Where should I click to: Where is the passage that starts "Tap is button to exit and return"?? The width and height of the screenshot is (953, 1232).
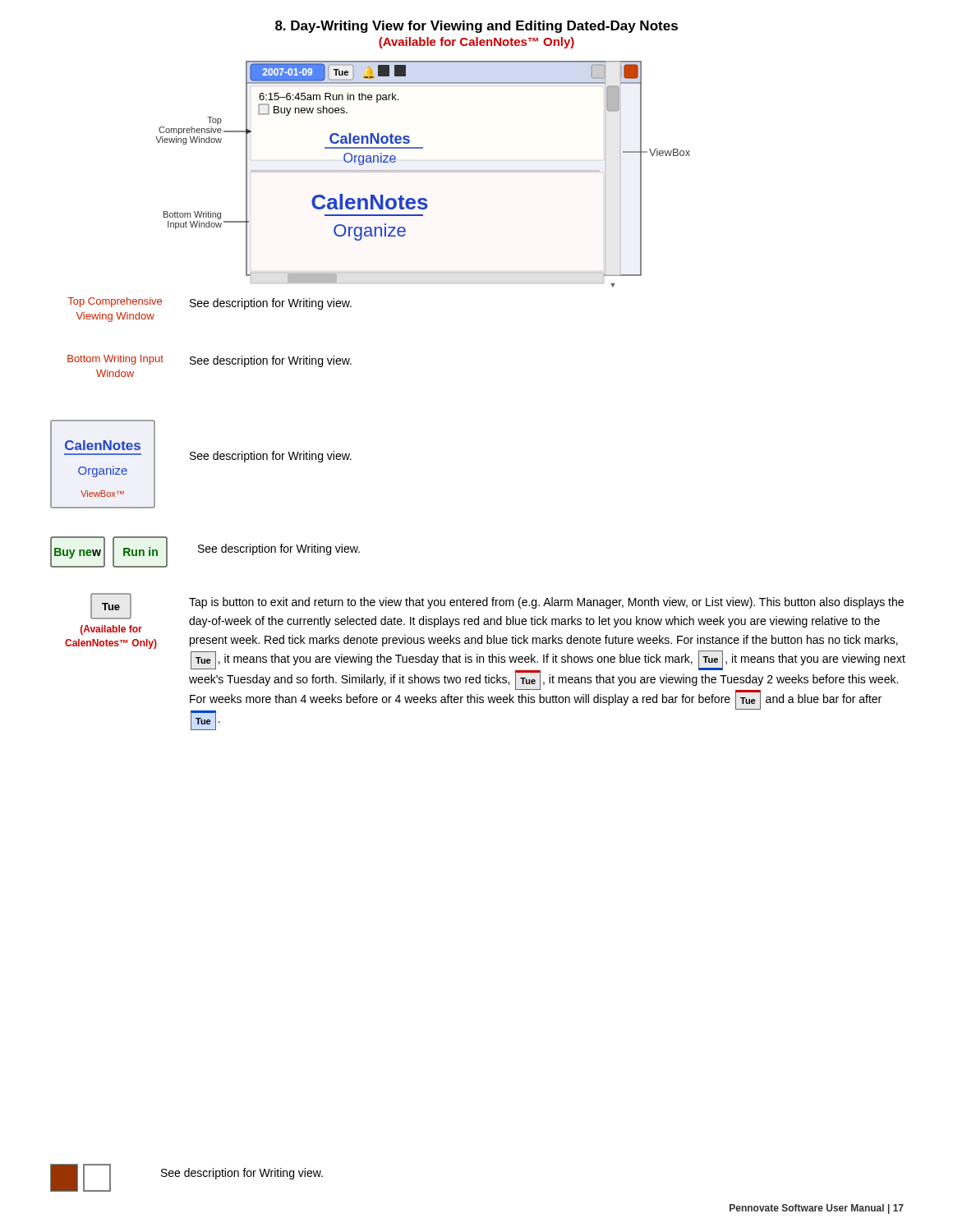coord(547,663)
